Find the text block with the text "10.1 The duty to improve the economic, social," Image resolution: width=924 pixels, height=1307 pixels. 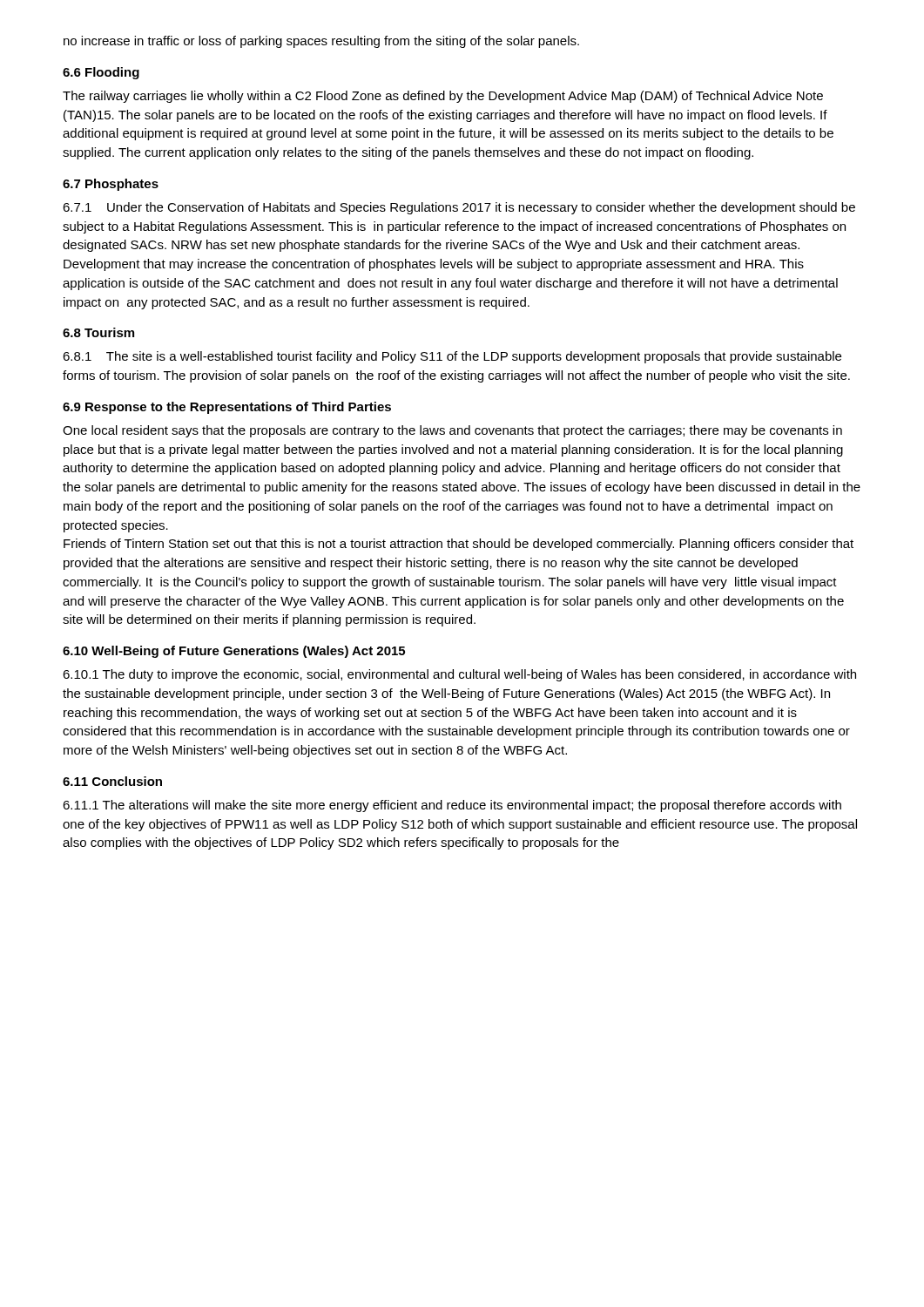click(x=460, y=712)
